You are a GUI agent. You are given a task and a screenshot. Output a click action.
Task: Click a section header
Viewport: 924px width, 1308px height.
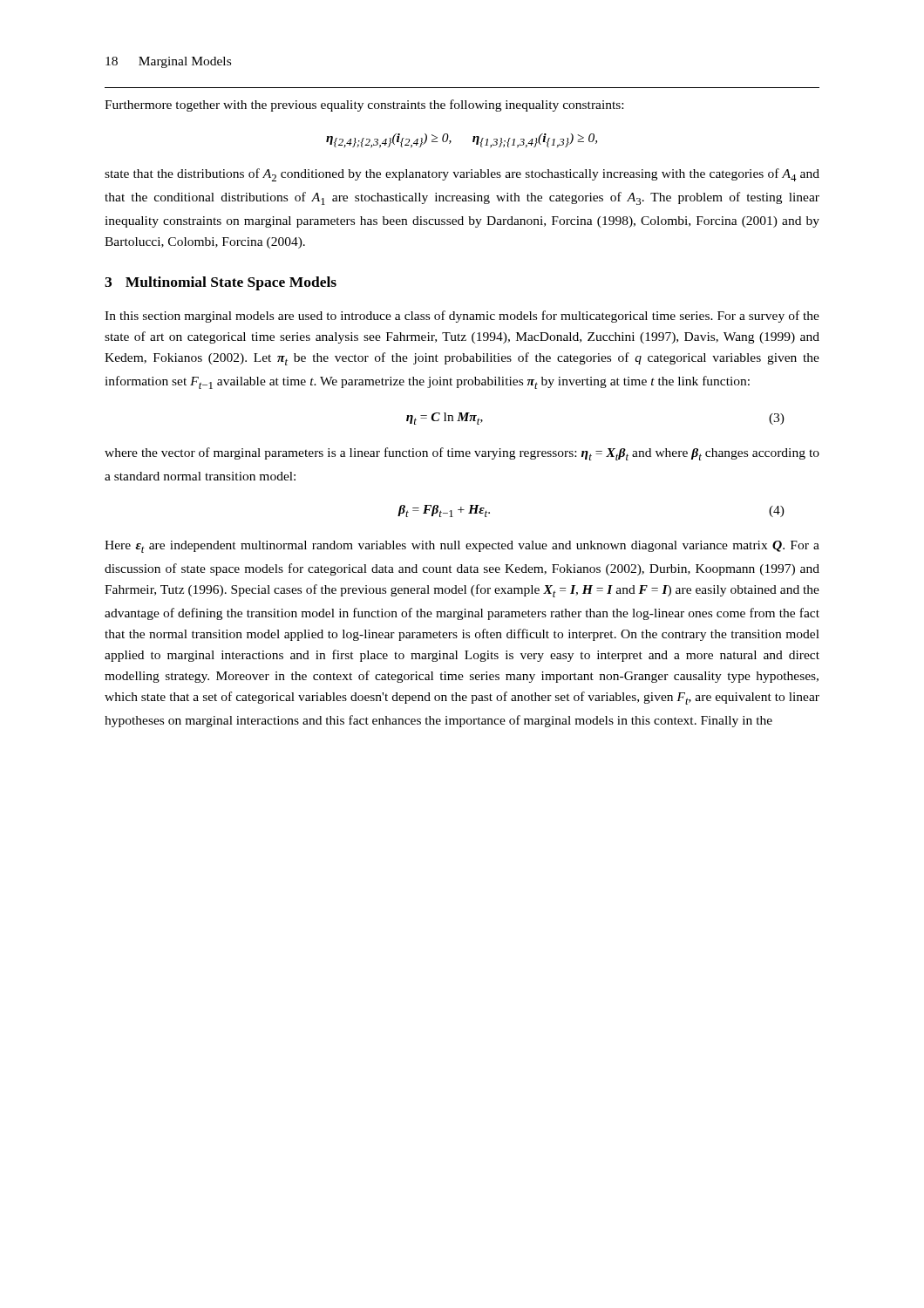pos(221,282)
